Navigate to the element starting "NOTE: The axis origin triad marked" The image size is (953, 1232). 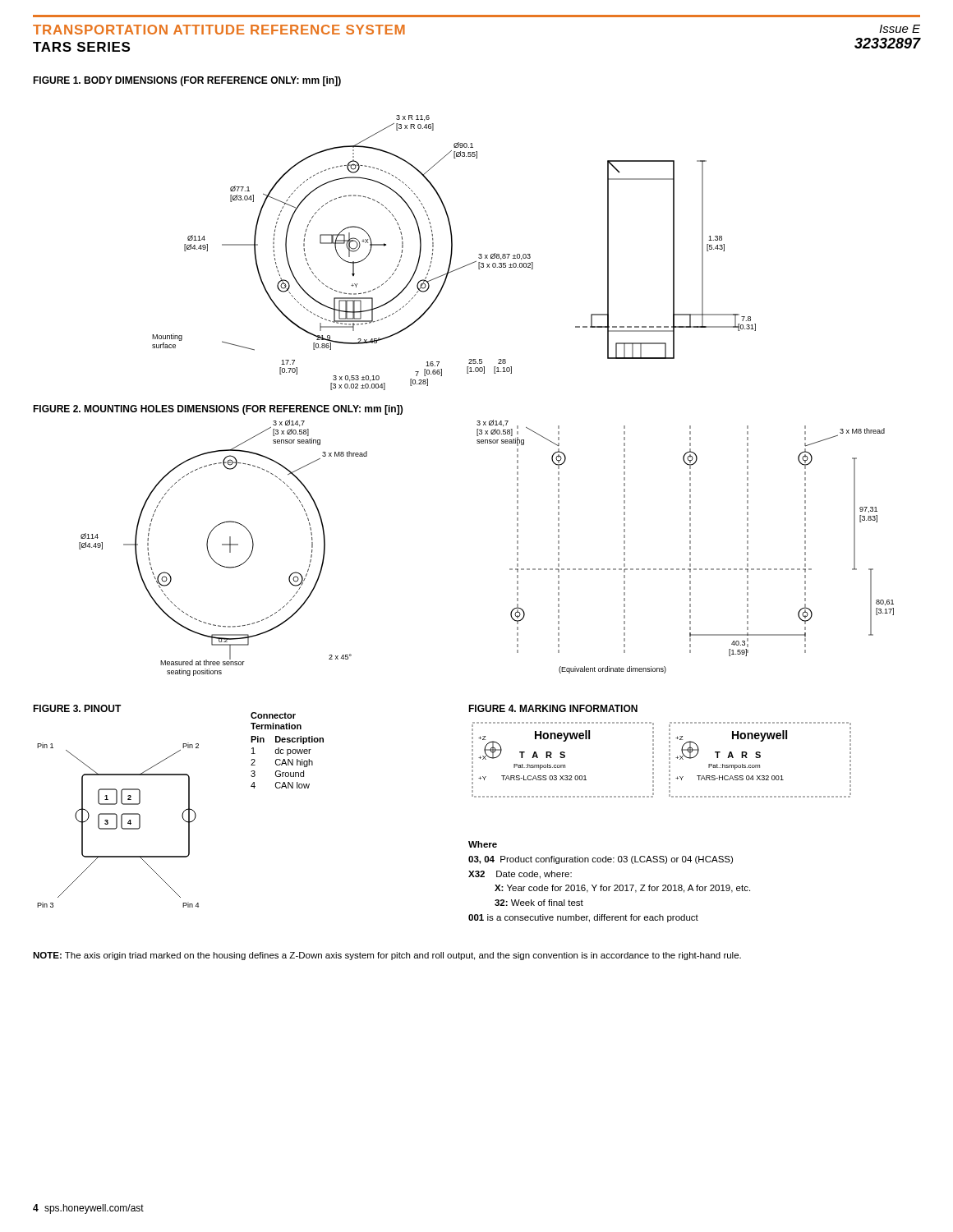tap(476, 956)
